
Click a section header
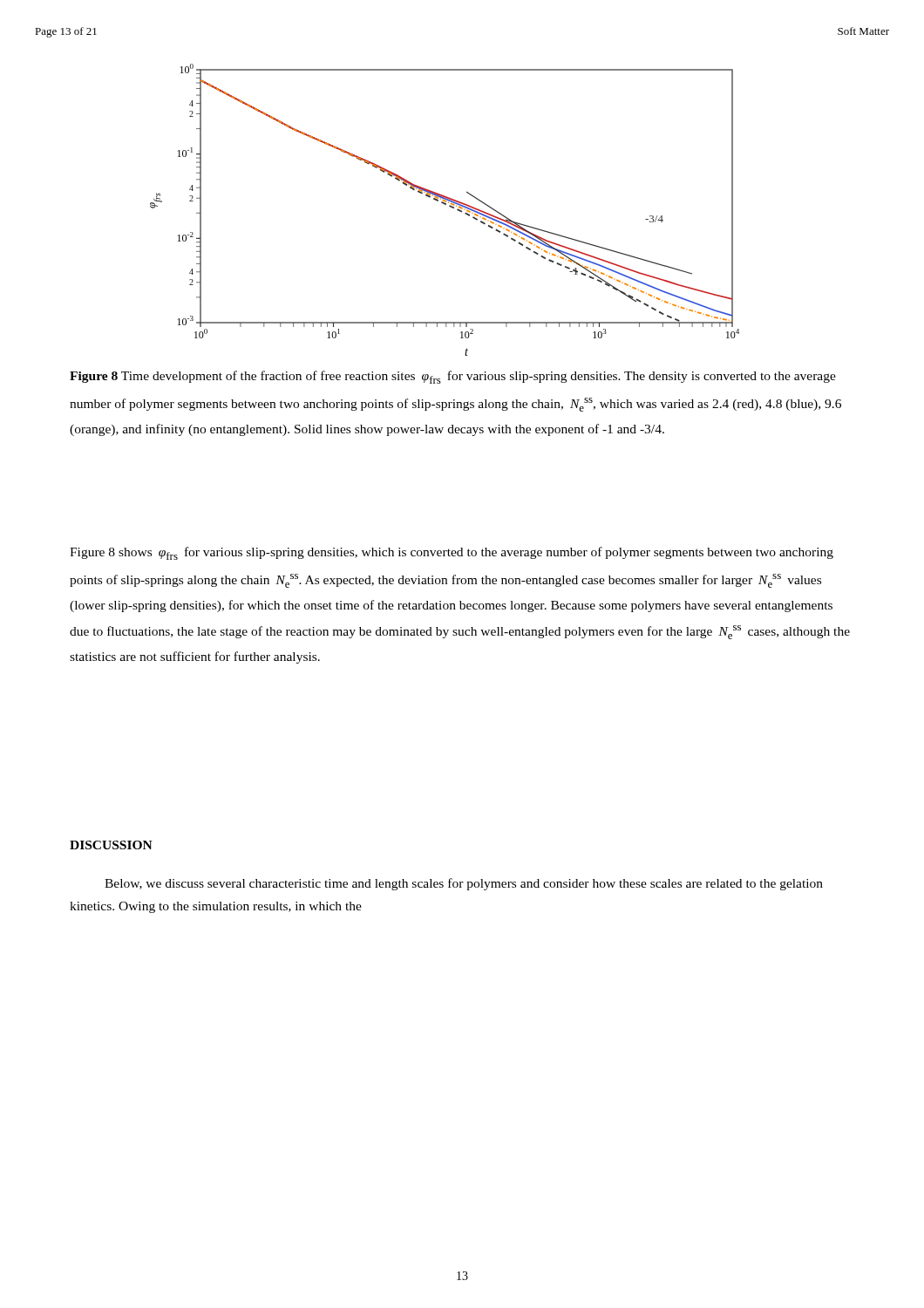coord(111,845)
